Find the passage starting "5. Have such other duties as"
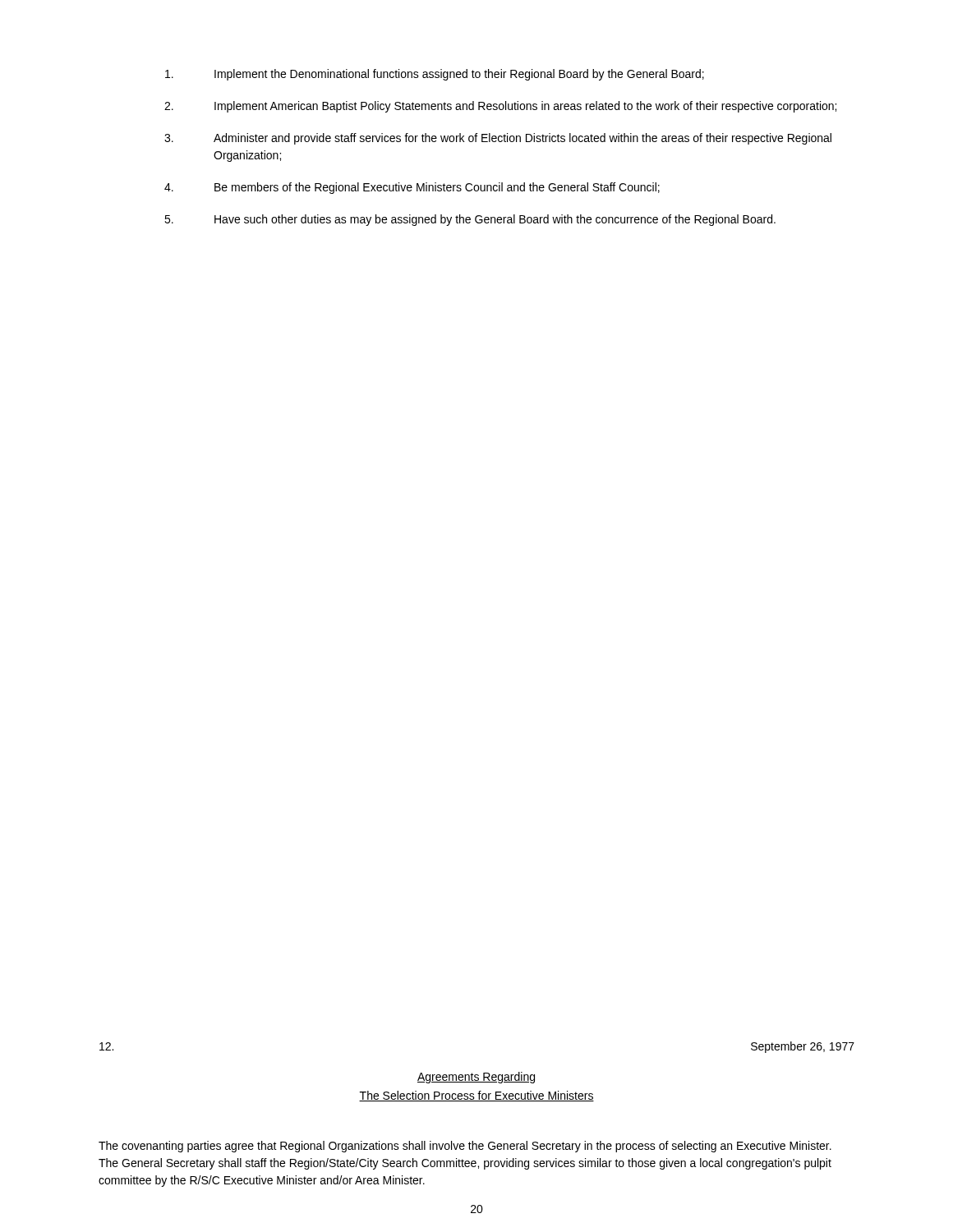The height and width of the screenshot is (1232, 953). [x=470, y=220]
